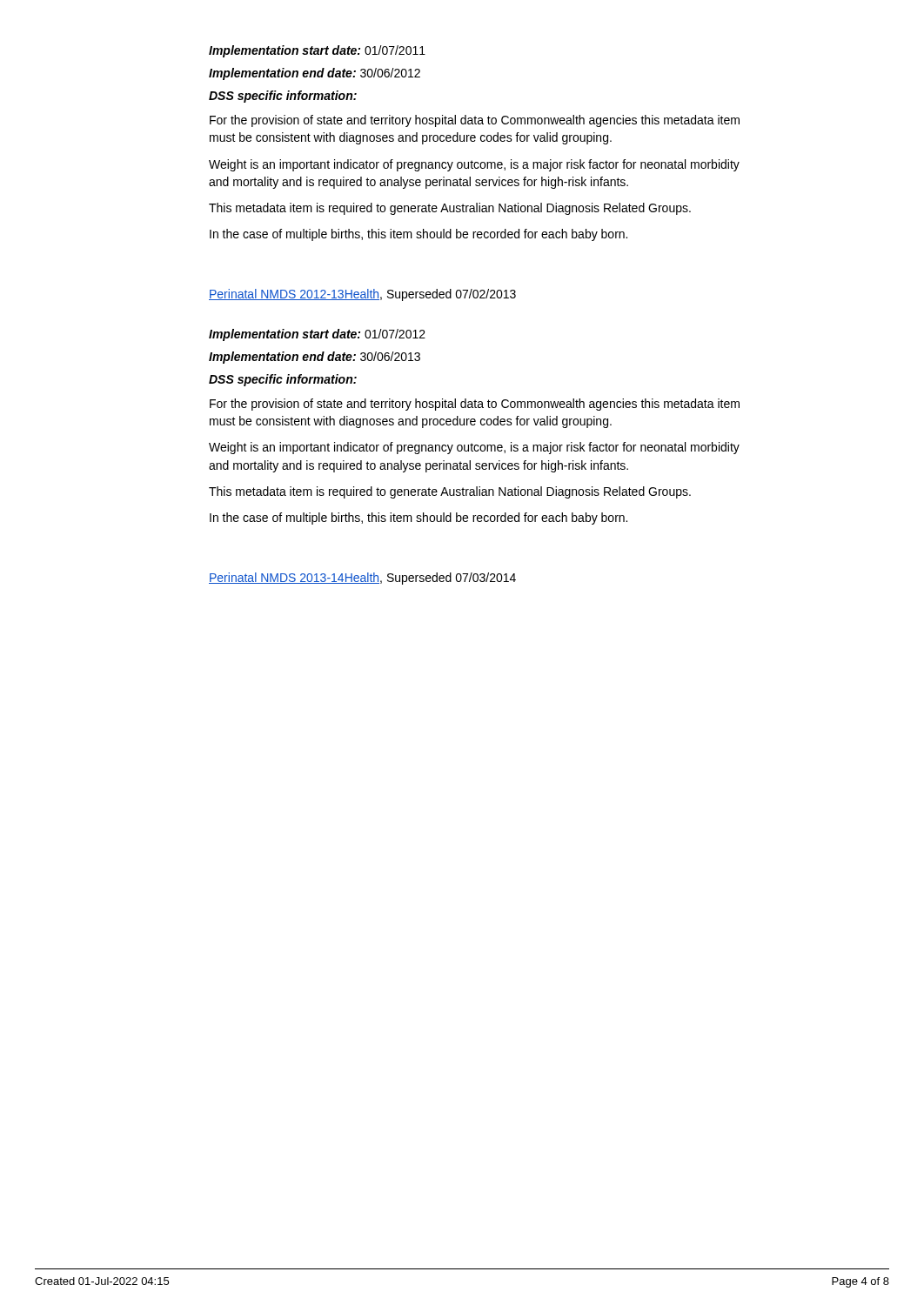924x1305 pixels.
Task: Point to "Perinatal NMDS 2012-13Health, Superseded 07/02/2013"
Action: pyautogui.click(x=363, y=294)
